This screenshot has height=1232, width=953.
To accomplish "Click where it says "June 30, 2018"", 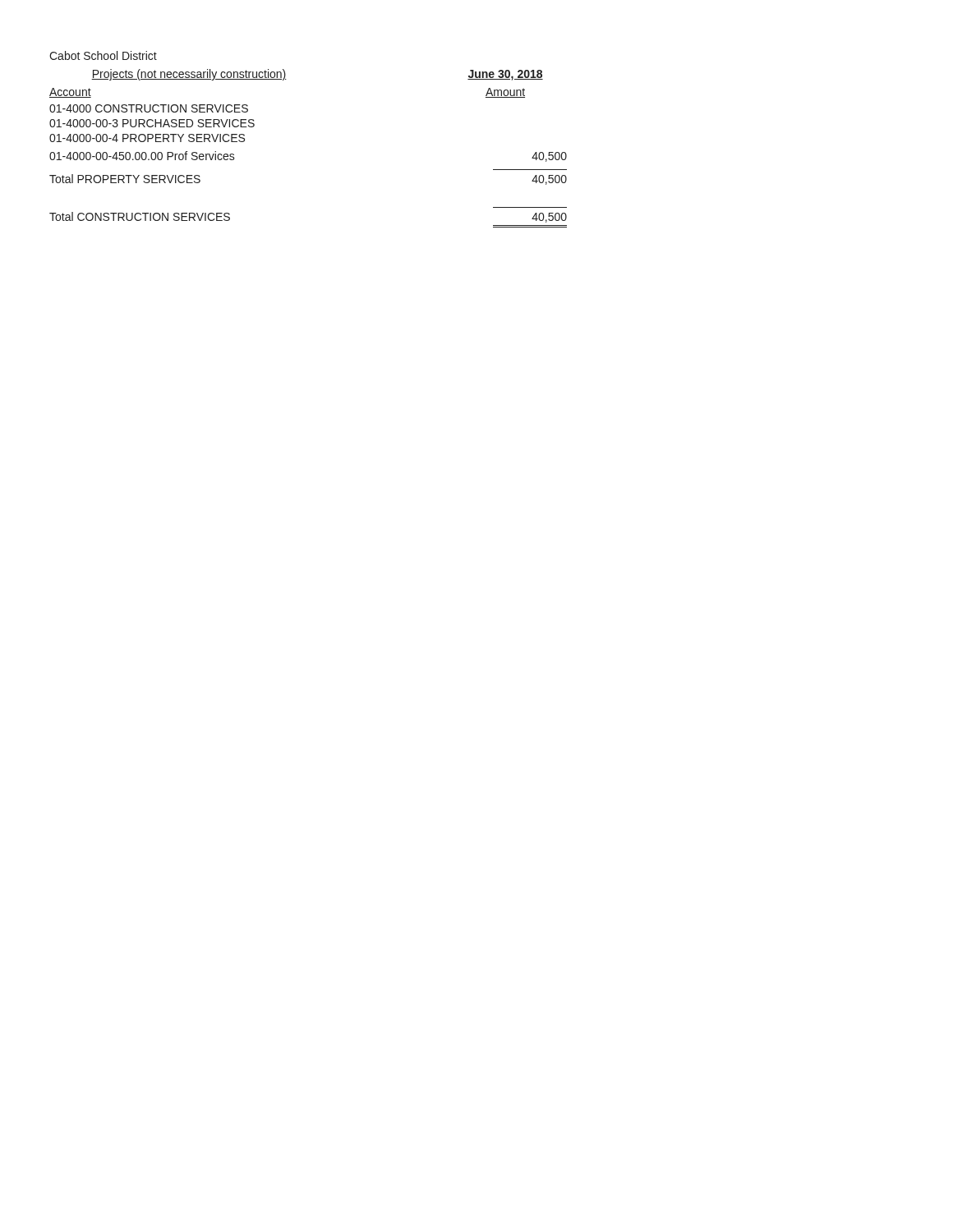I will pos(505,74).
